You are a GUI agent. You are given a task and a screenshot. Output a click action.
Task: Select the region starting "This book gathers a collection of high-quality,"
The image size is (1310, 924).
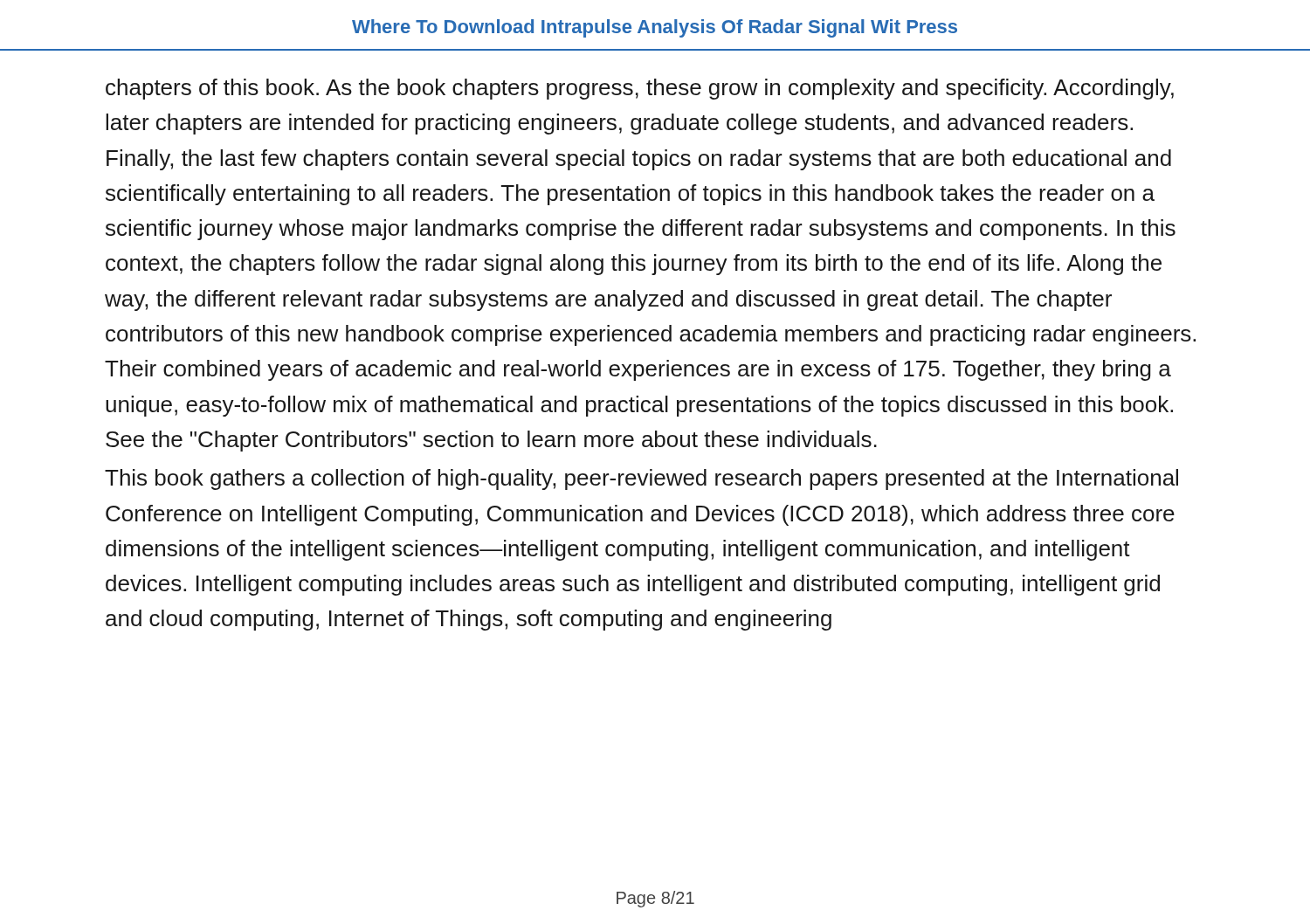pos(642,548)
